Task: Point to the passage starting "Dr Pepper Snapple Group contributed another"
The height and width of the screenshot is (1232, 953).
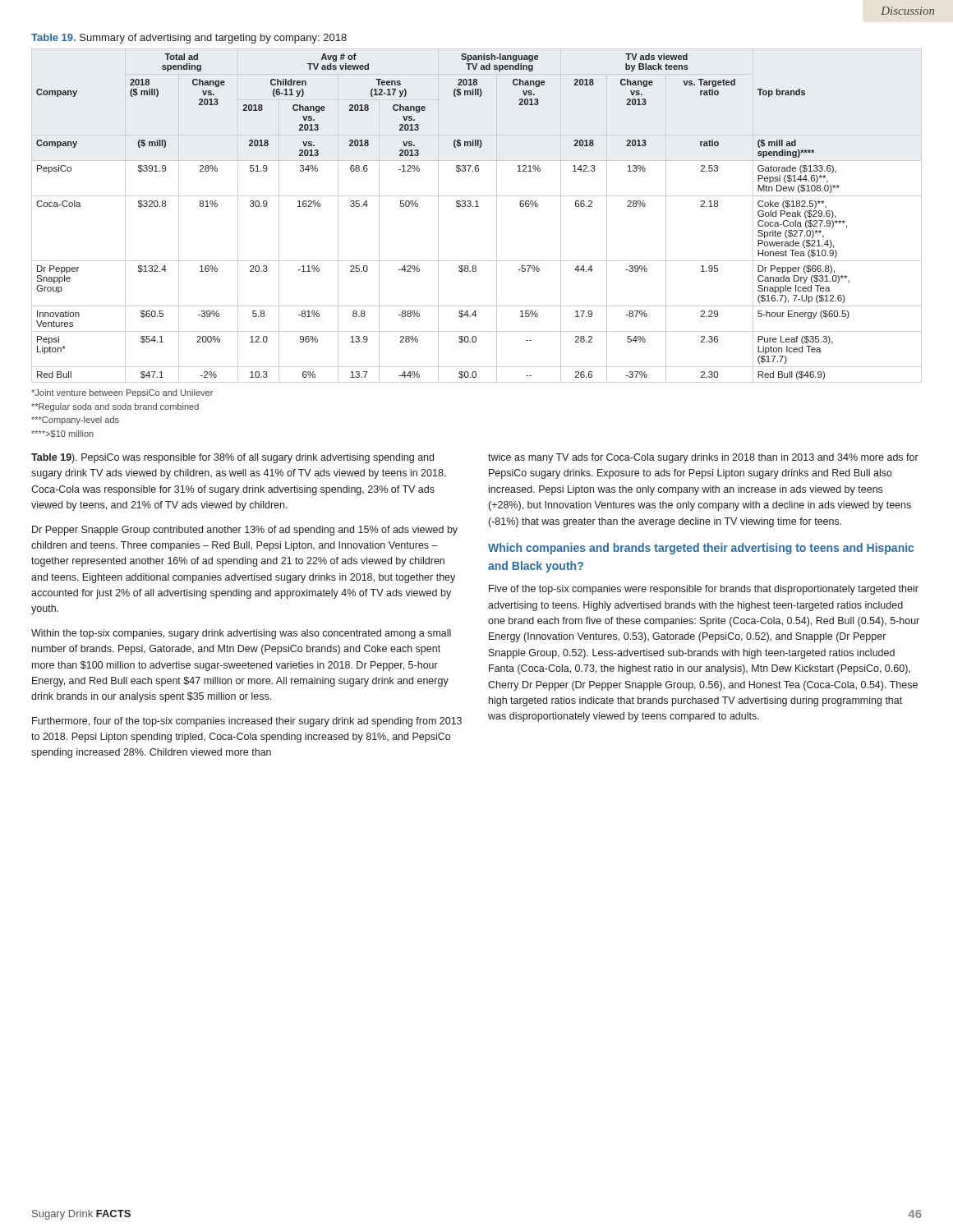Action: tap(244, 569)
